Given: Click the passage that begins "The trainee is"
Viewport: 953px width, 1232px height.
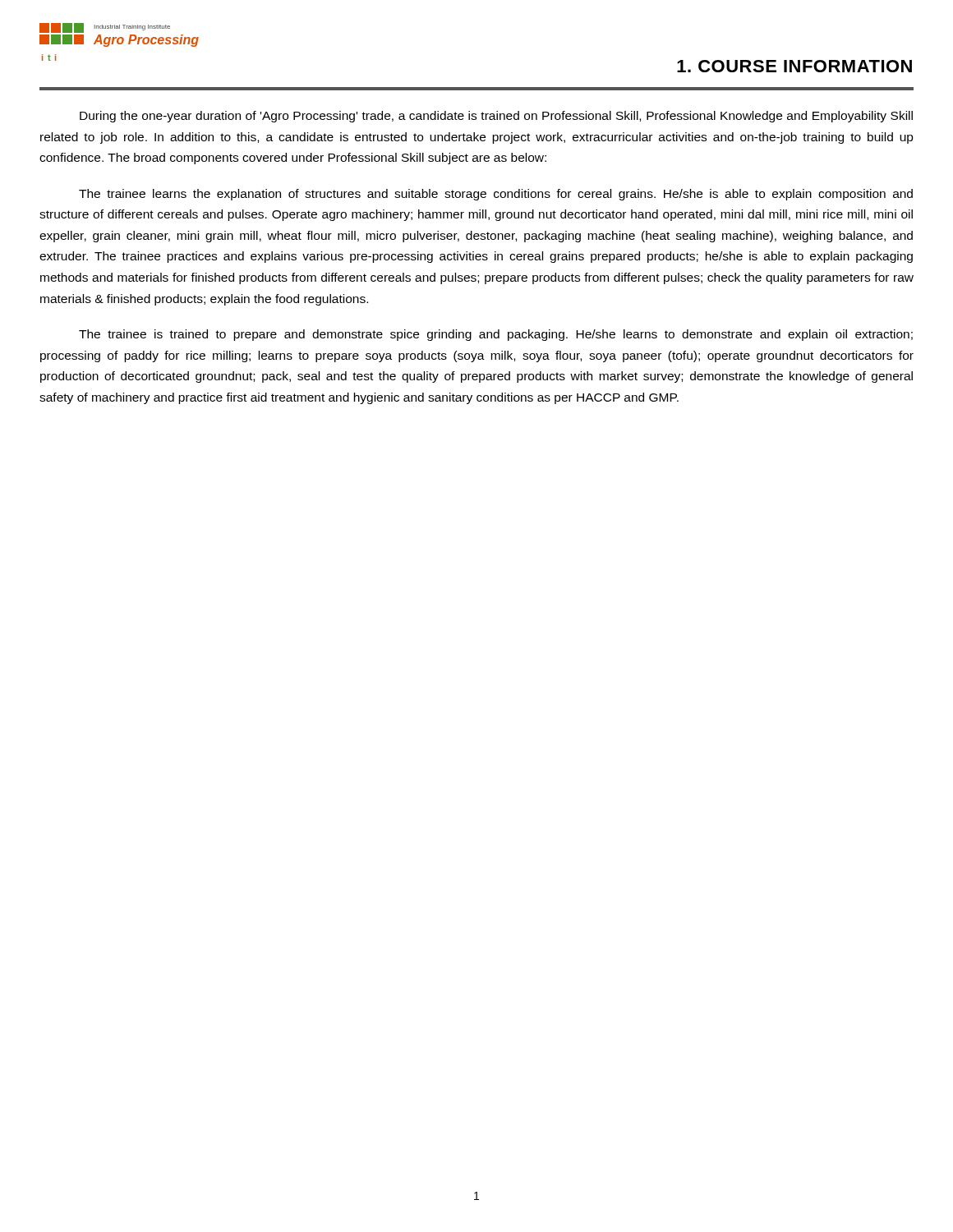Looking at the screenshot, I should point(476,365).
